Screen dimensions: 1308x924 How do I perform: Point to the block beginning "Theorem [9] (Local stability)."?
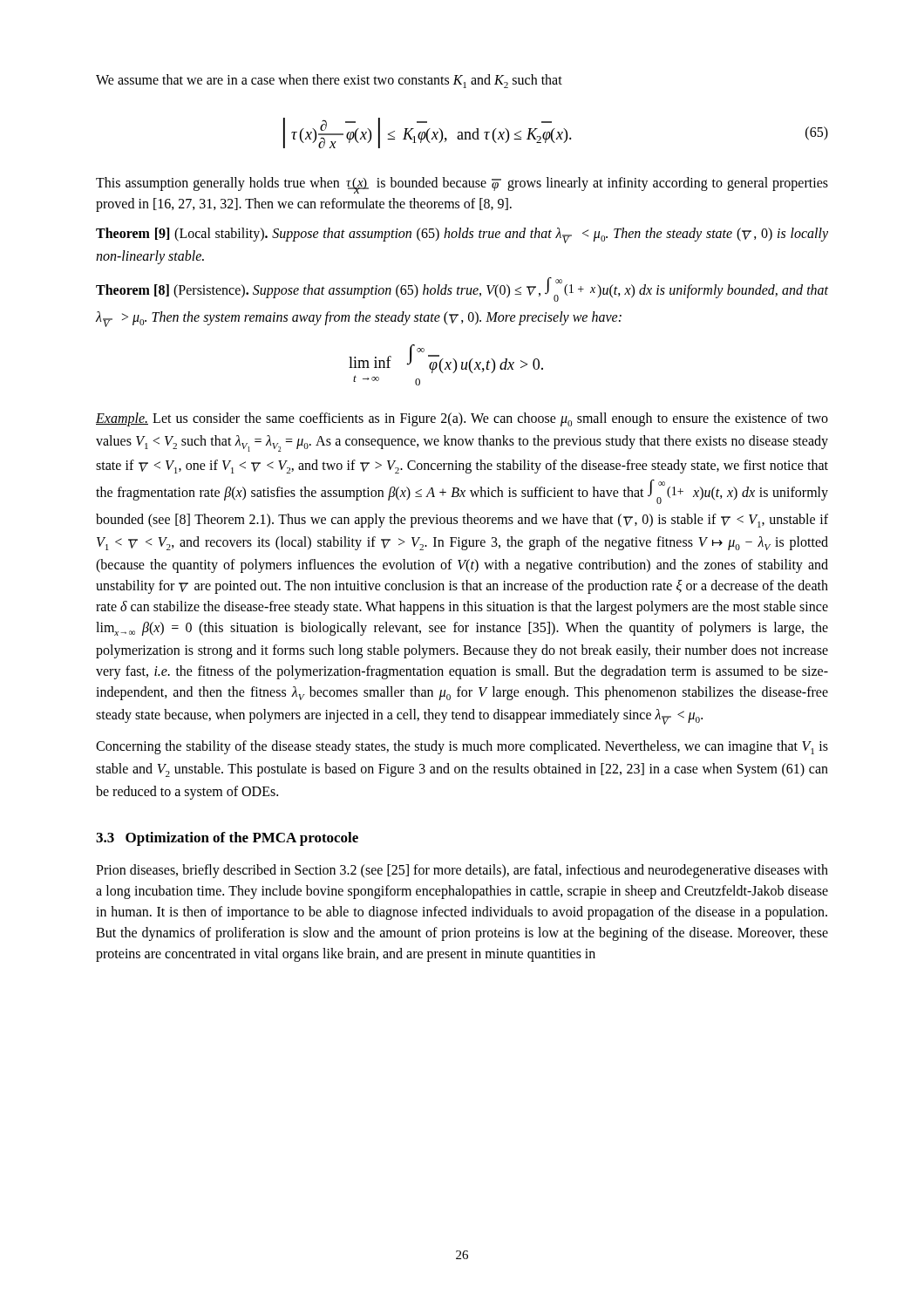(x=462, y=245)
